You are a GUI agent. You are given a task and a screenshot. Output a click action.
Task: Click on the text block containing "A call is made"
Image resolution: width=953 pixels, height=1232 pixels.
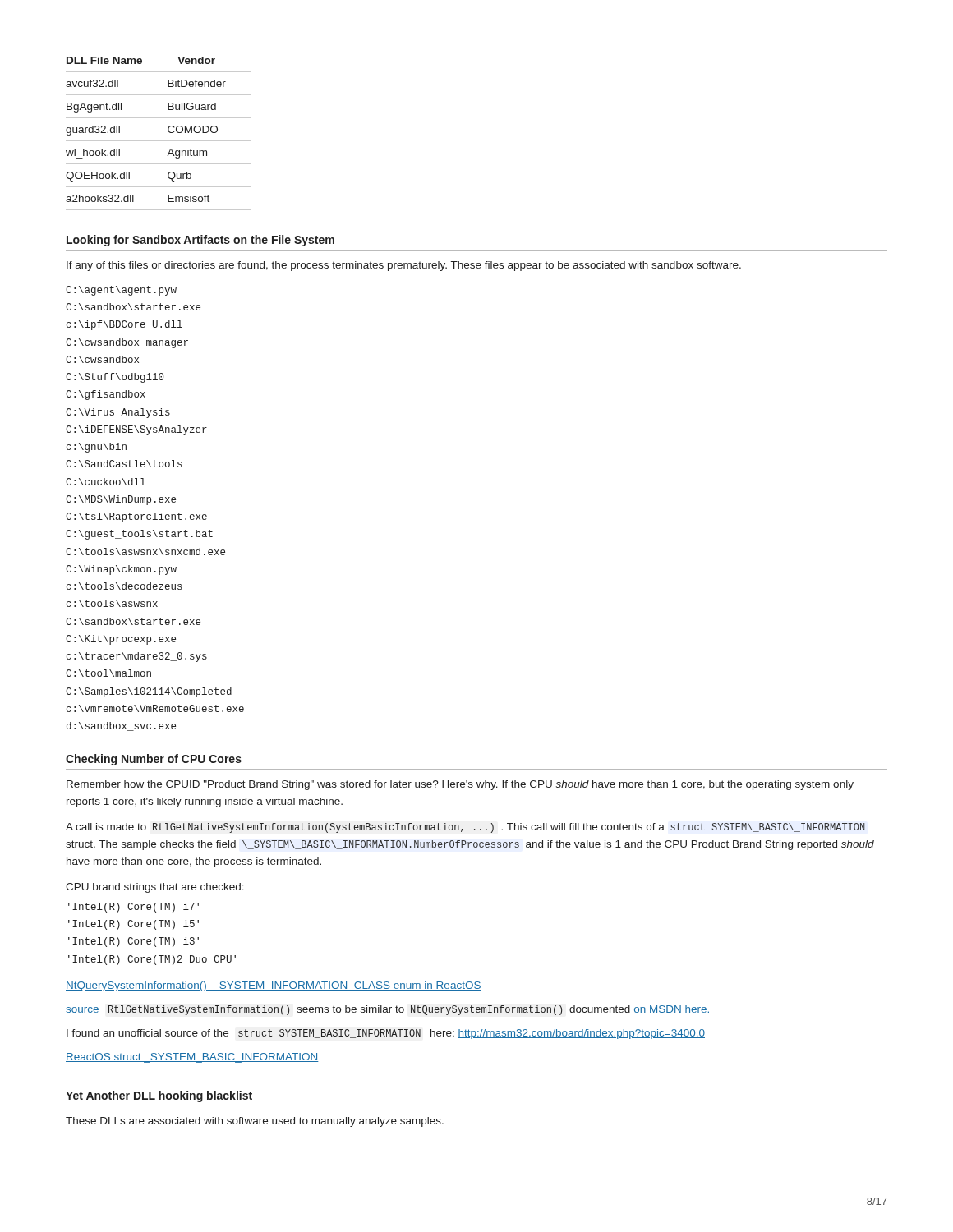tap(470, 844)
